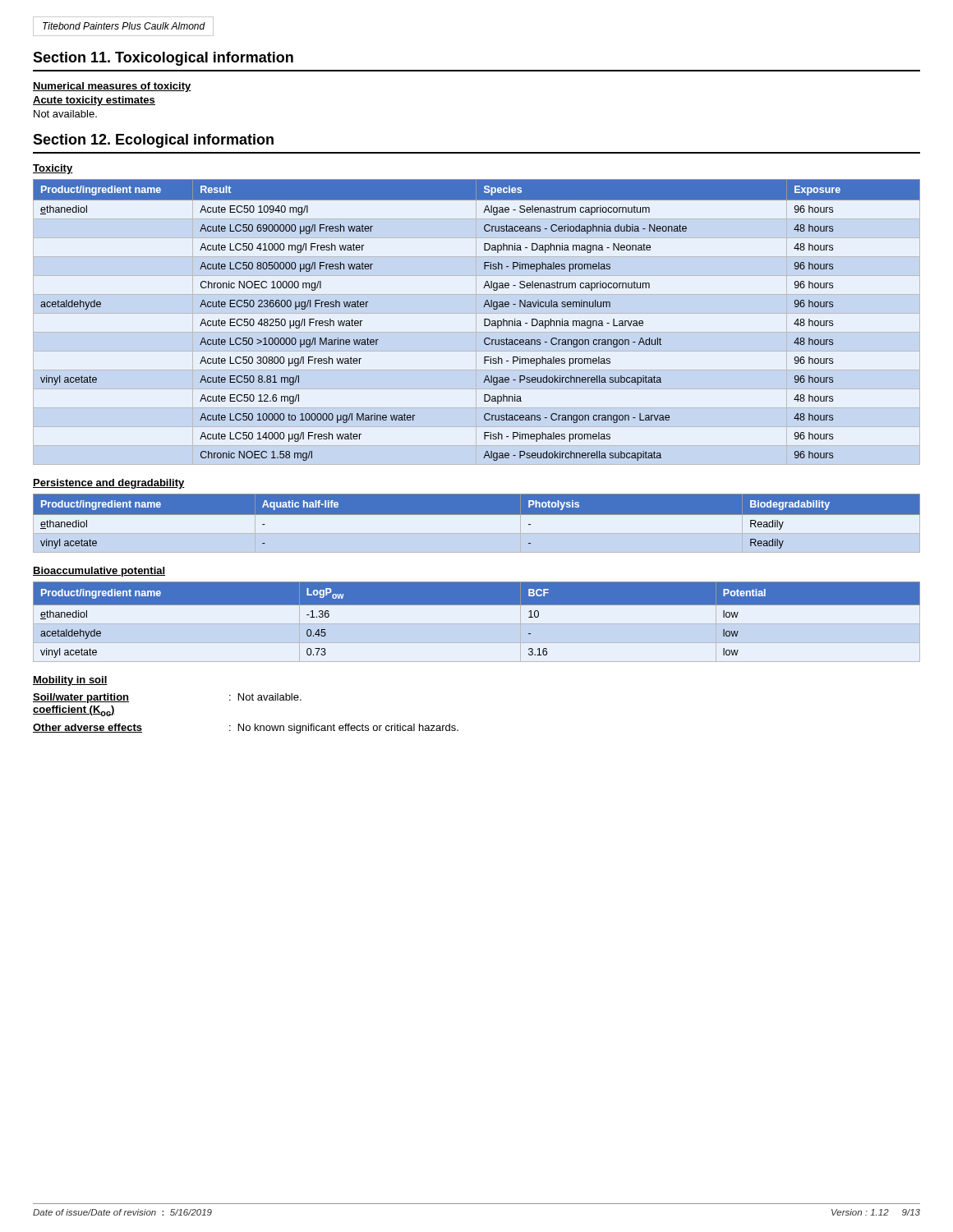953x1232 pixels.
Task: Where does it say "Bioaccumulative potential"?
Action: coord(99,570)
